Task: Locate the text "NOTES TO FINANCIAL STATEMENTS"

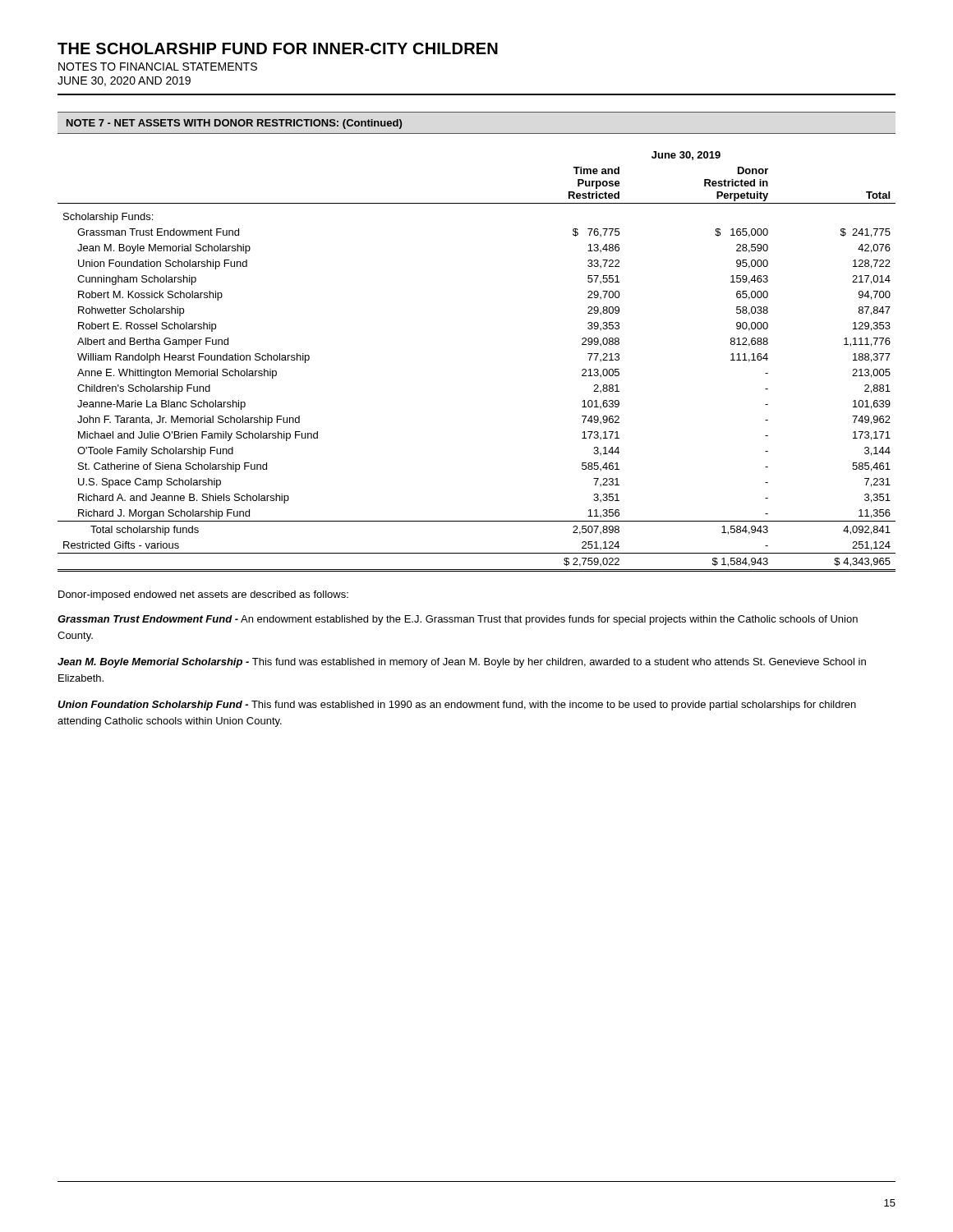Action: (x=157, y=67)
